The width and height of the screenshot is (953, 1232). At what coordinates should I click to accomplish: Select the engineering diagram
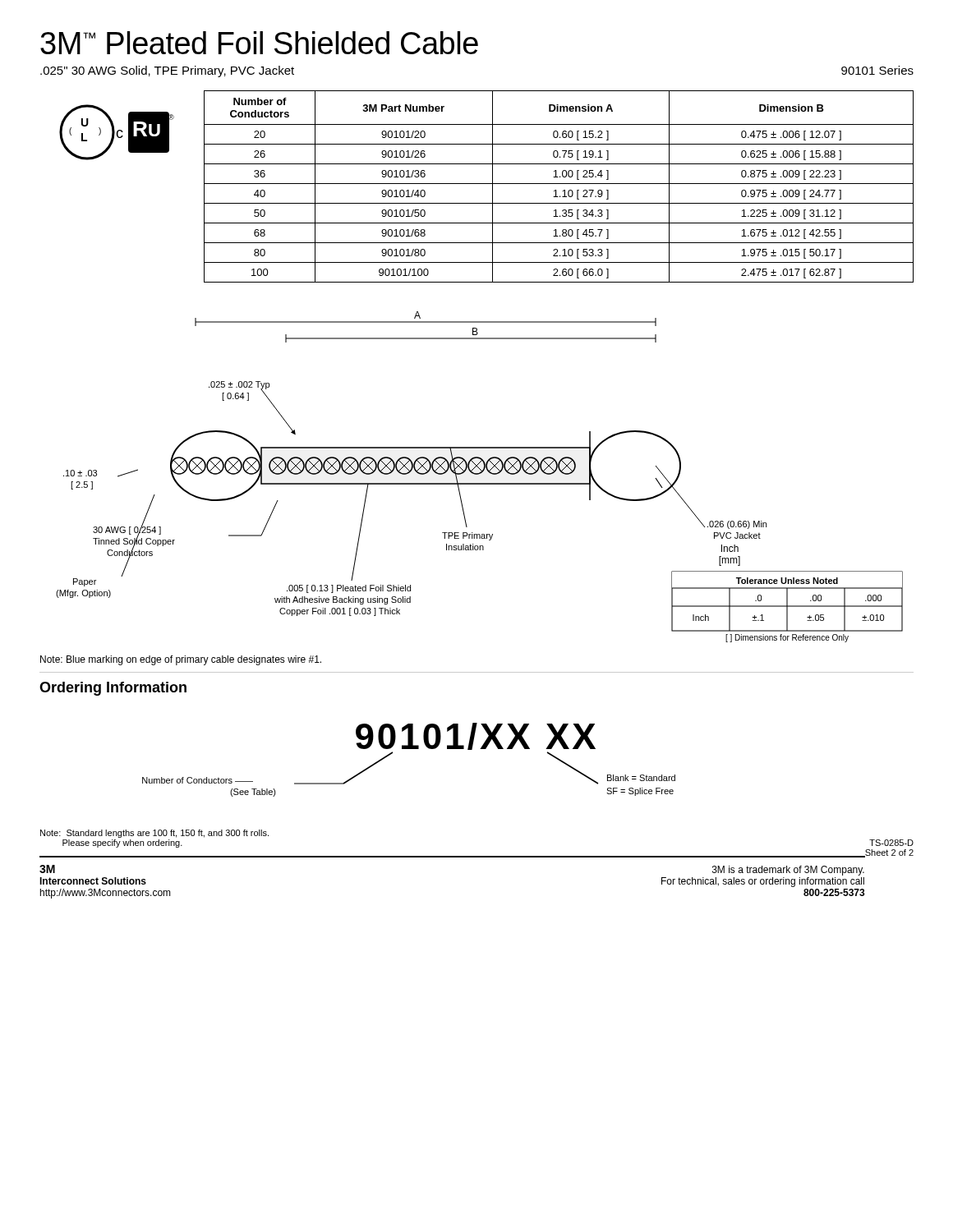coord(476,474)
